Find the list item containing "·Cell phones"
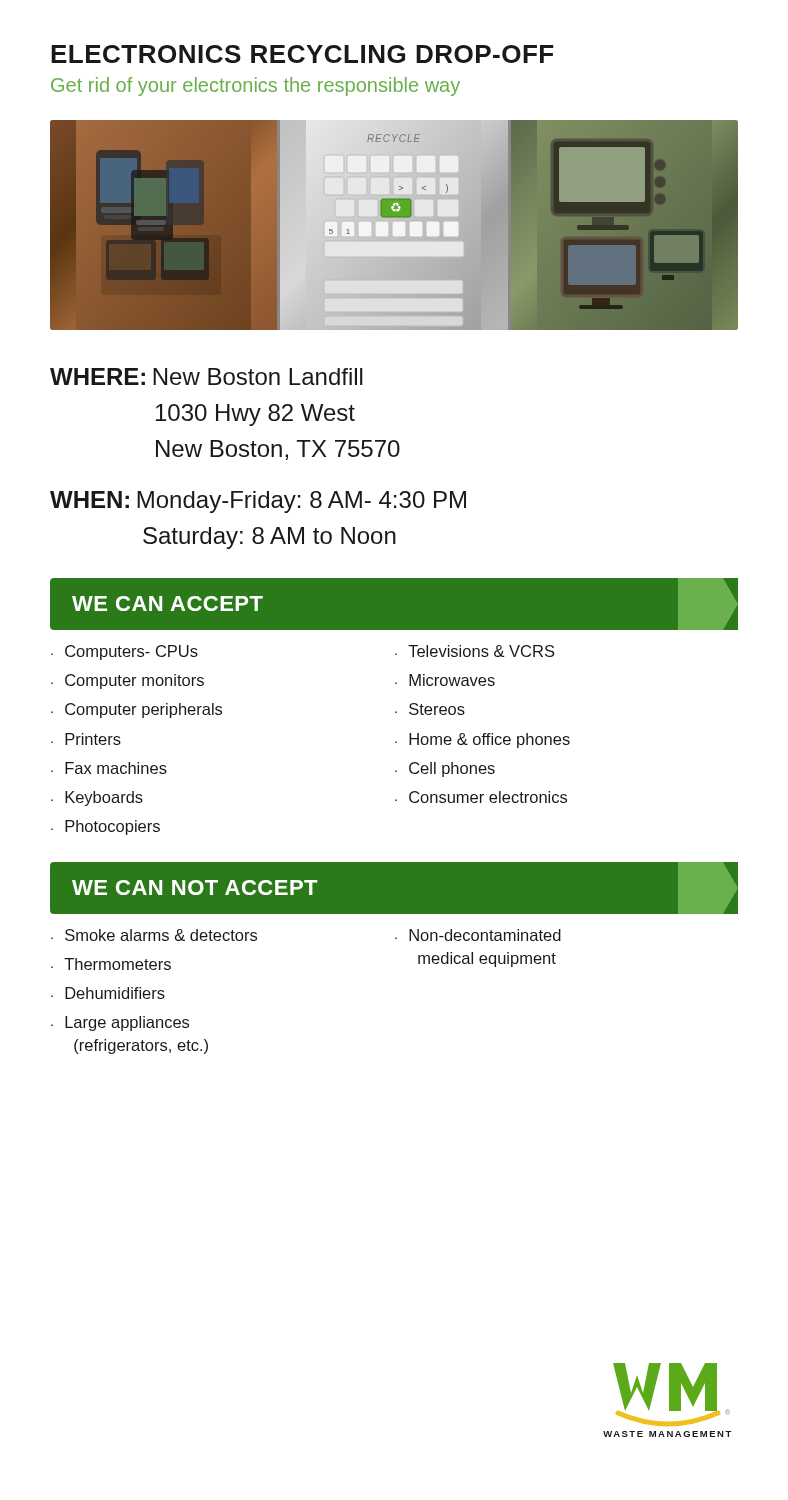Image resolution: width=788 pixels, height=1500 pixels. 445,768
